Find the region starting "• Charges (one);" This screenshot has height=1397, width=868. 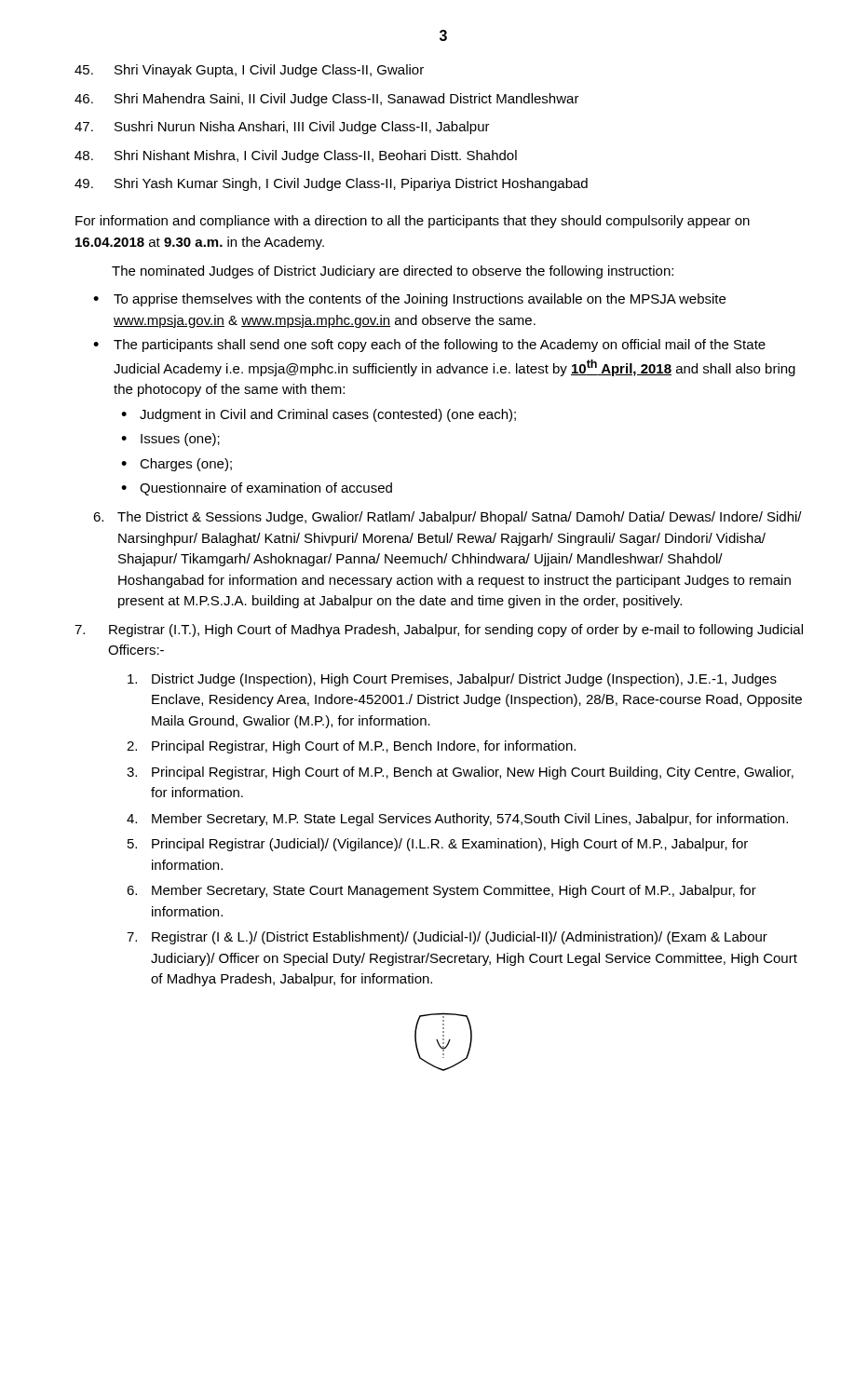176,465
